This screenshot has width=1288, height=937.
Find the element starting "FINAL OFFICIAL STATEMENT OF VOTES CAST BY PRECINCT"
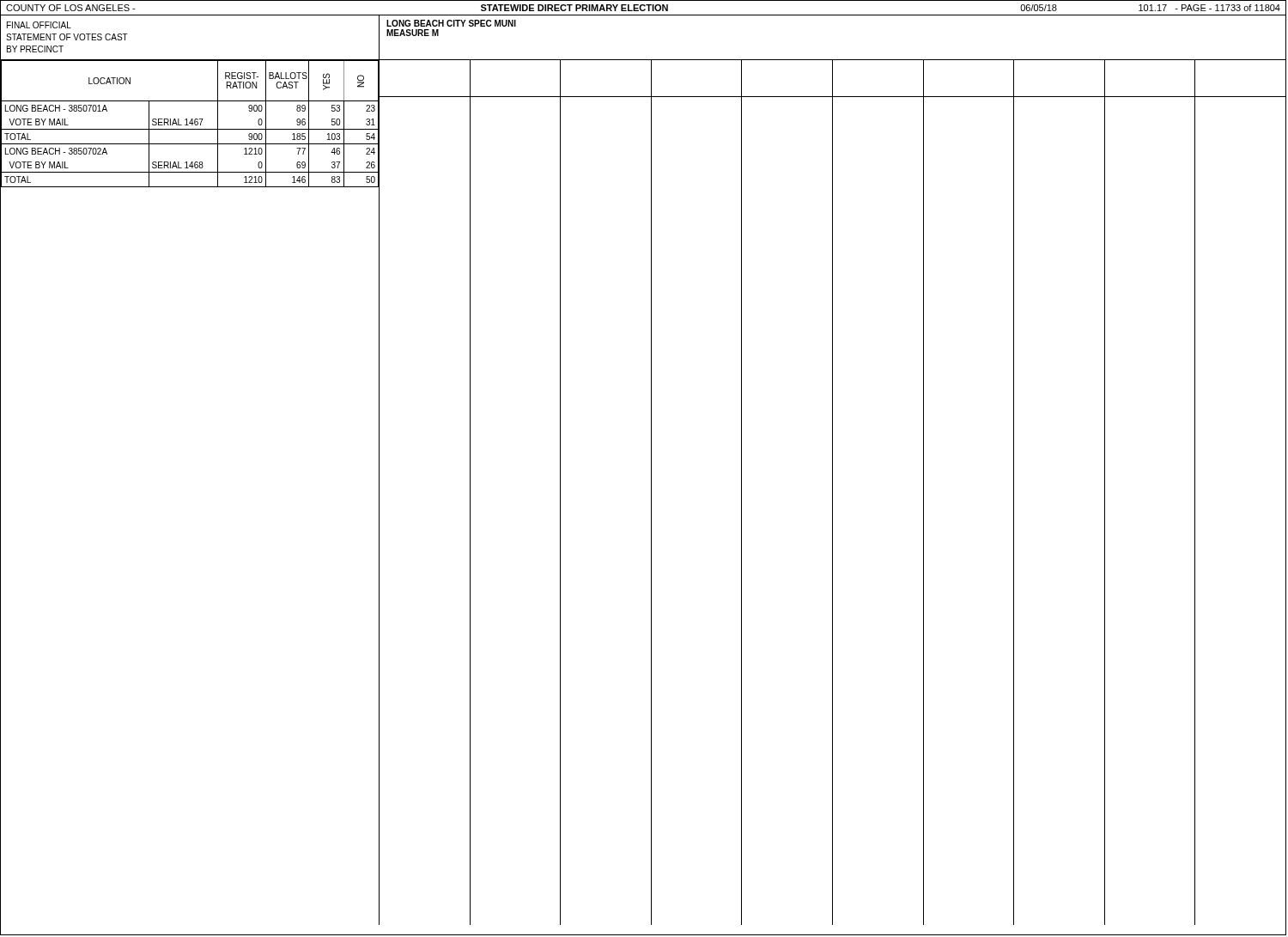(x=39, y=25)
